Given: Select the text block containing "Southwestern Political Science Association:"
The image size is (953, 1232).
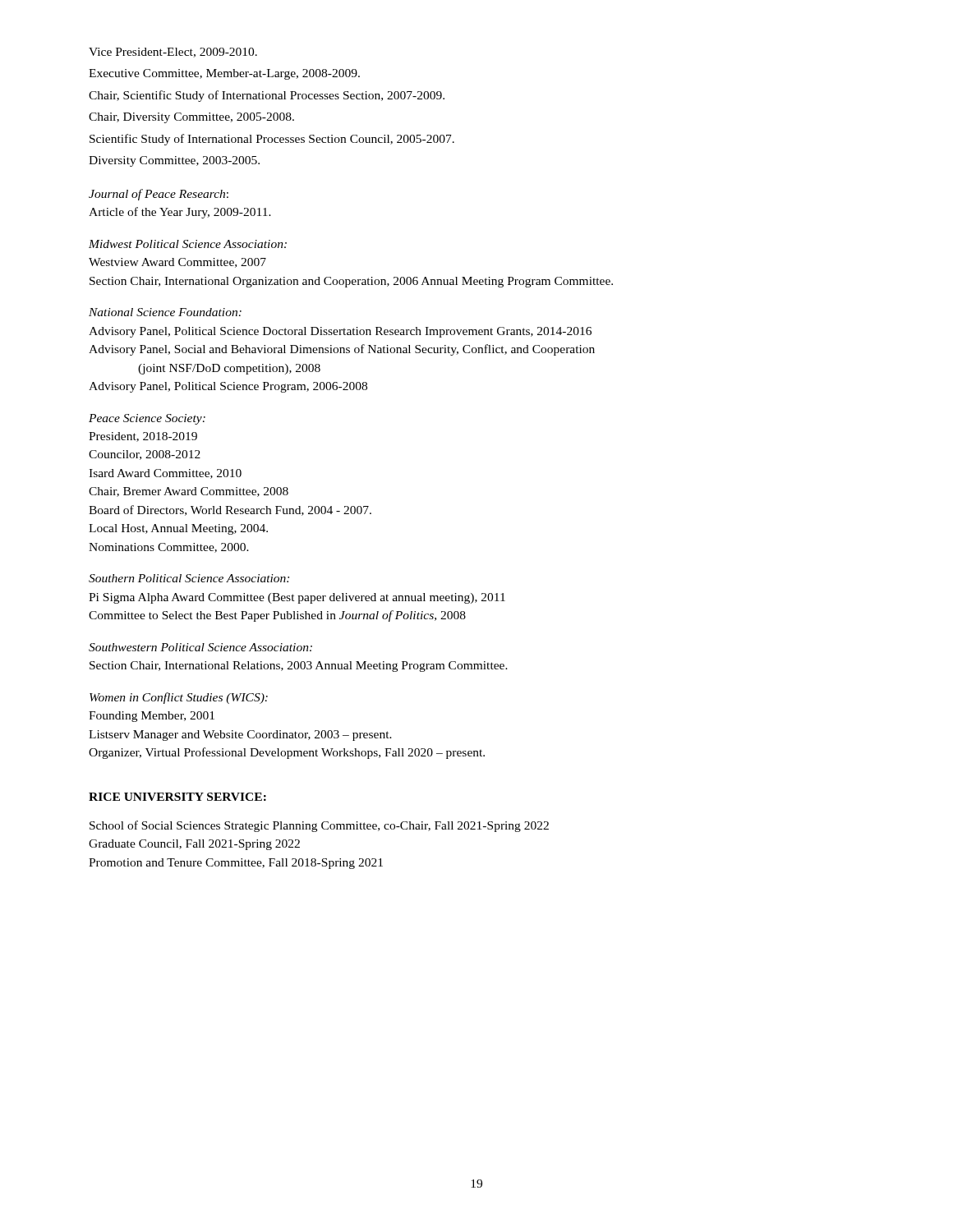Looking at the screenshot, I should (298, 656).
